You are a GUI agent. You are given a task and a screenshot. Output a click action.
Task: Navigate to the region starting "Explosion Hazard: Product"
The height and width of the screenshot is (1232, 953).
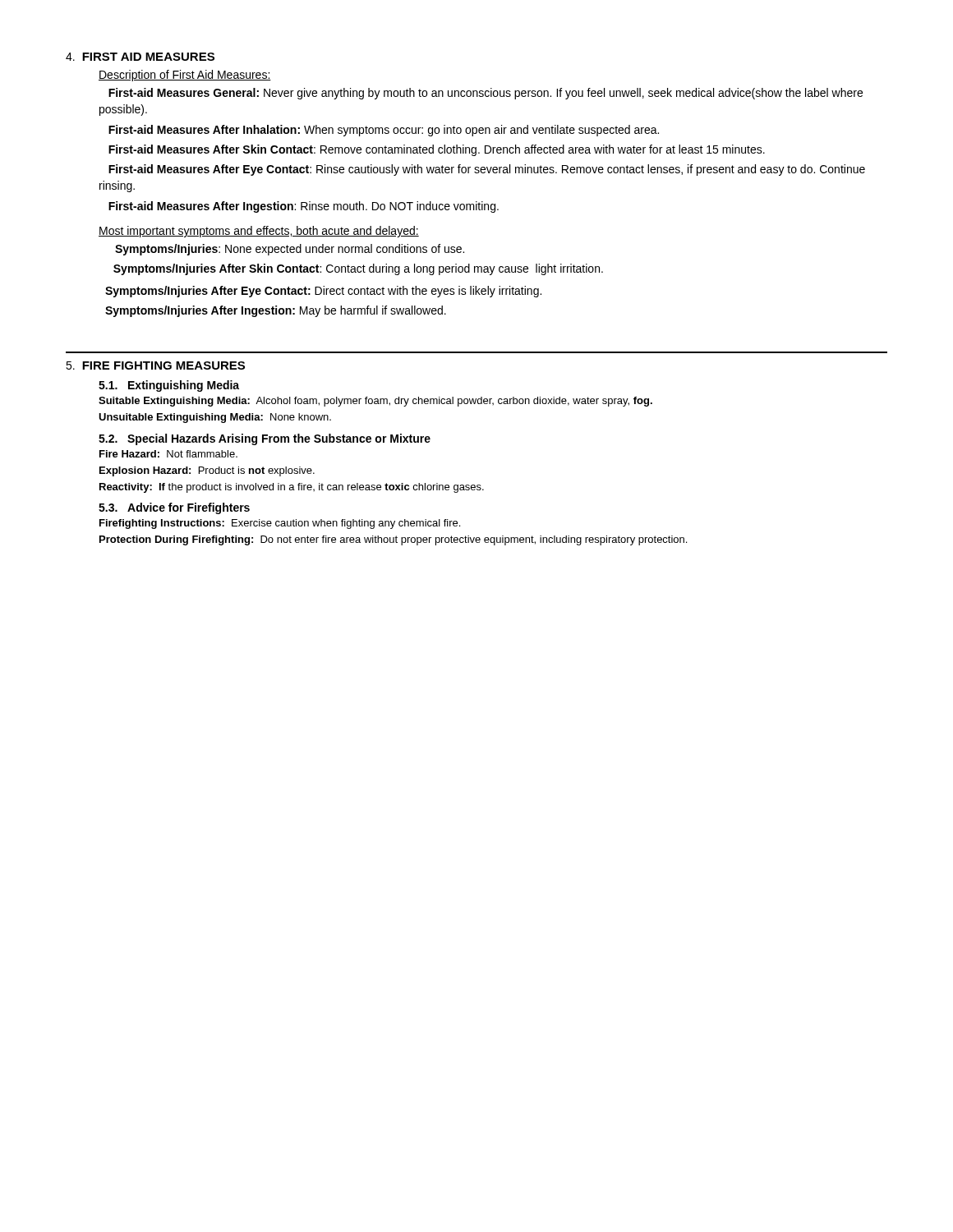[x=207, y=470]
